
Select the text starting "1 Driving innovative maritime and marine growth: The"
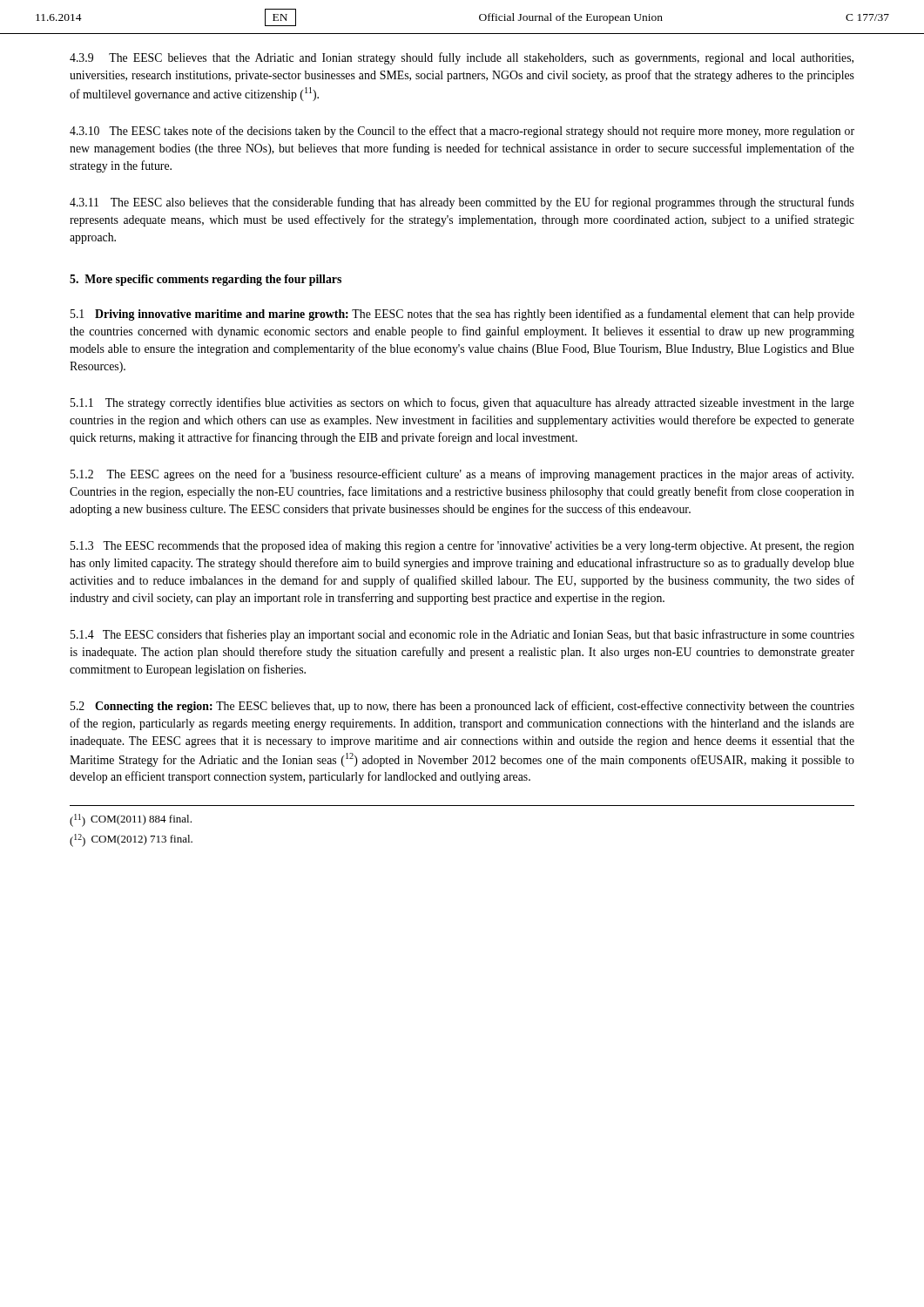point(462,340)
